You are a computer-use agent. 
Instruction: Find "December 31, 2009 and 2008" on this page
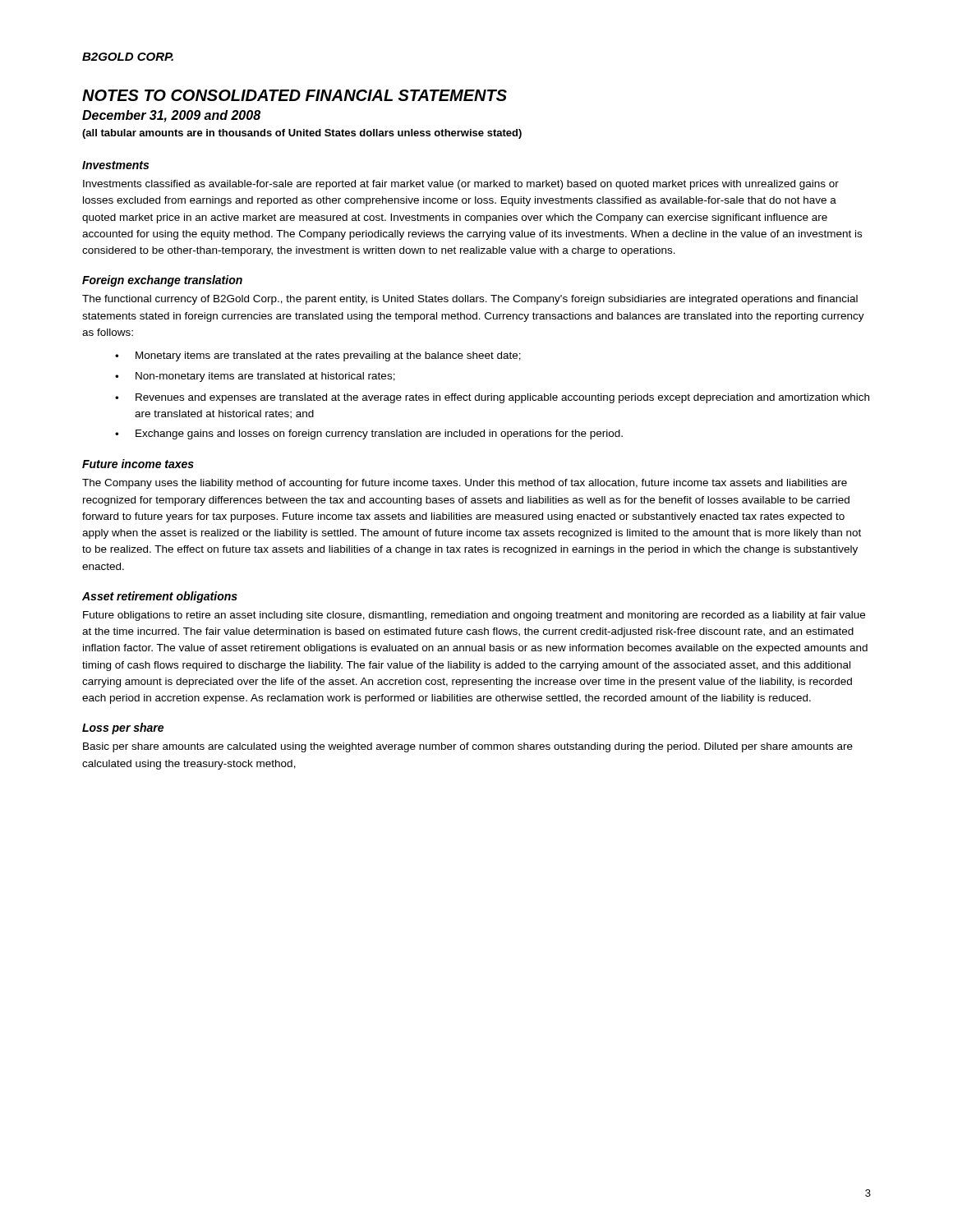point(171,115)
